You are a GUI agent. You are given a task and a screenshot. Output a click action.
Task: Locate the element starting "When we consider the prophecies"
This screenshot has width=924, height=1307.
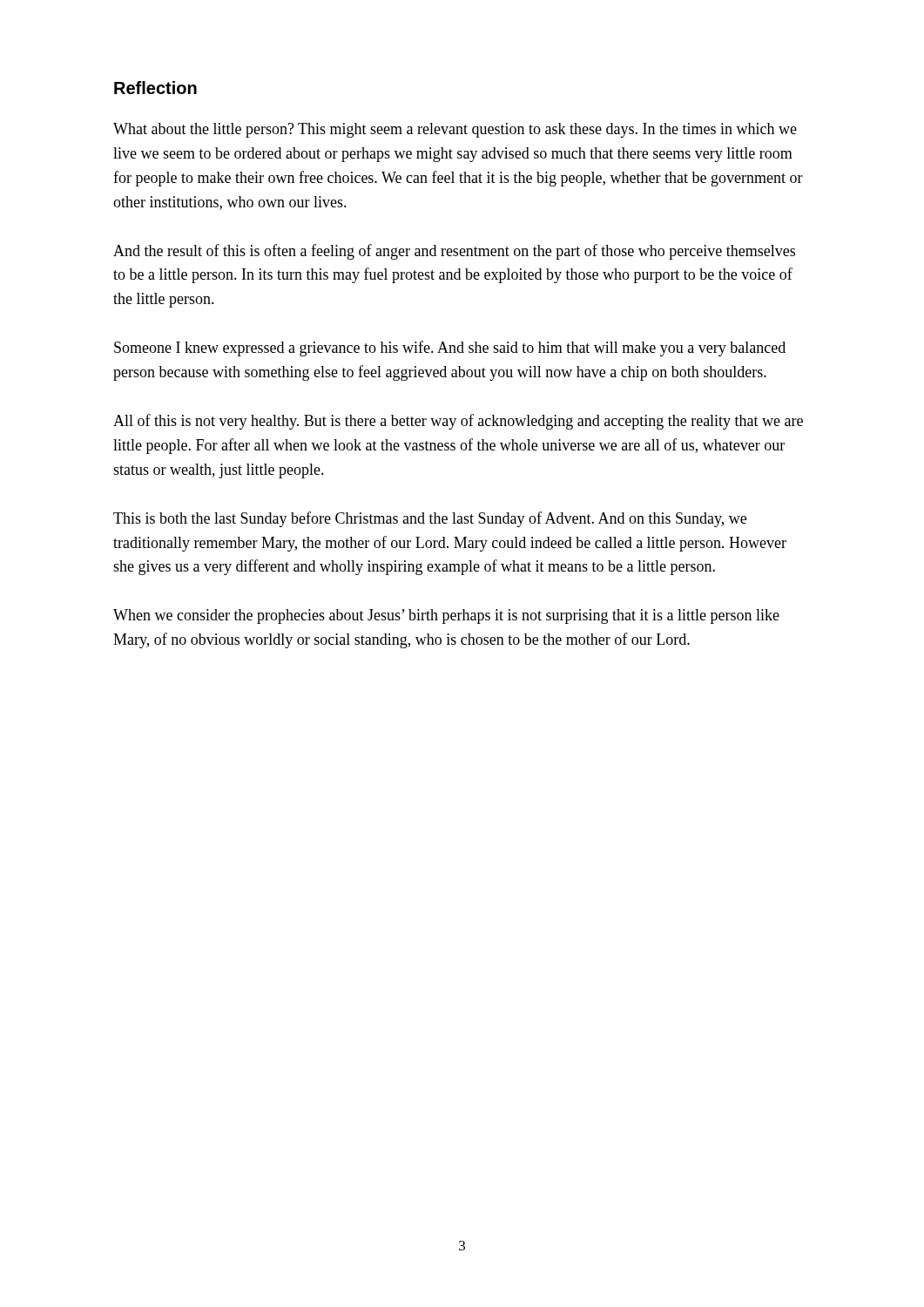[x=446, y=628]
